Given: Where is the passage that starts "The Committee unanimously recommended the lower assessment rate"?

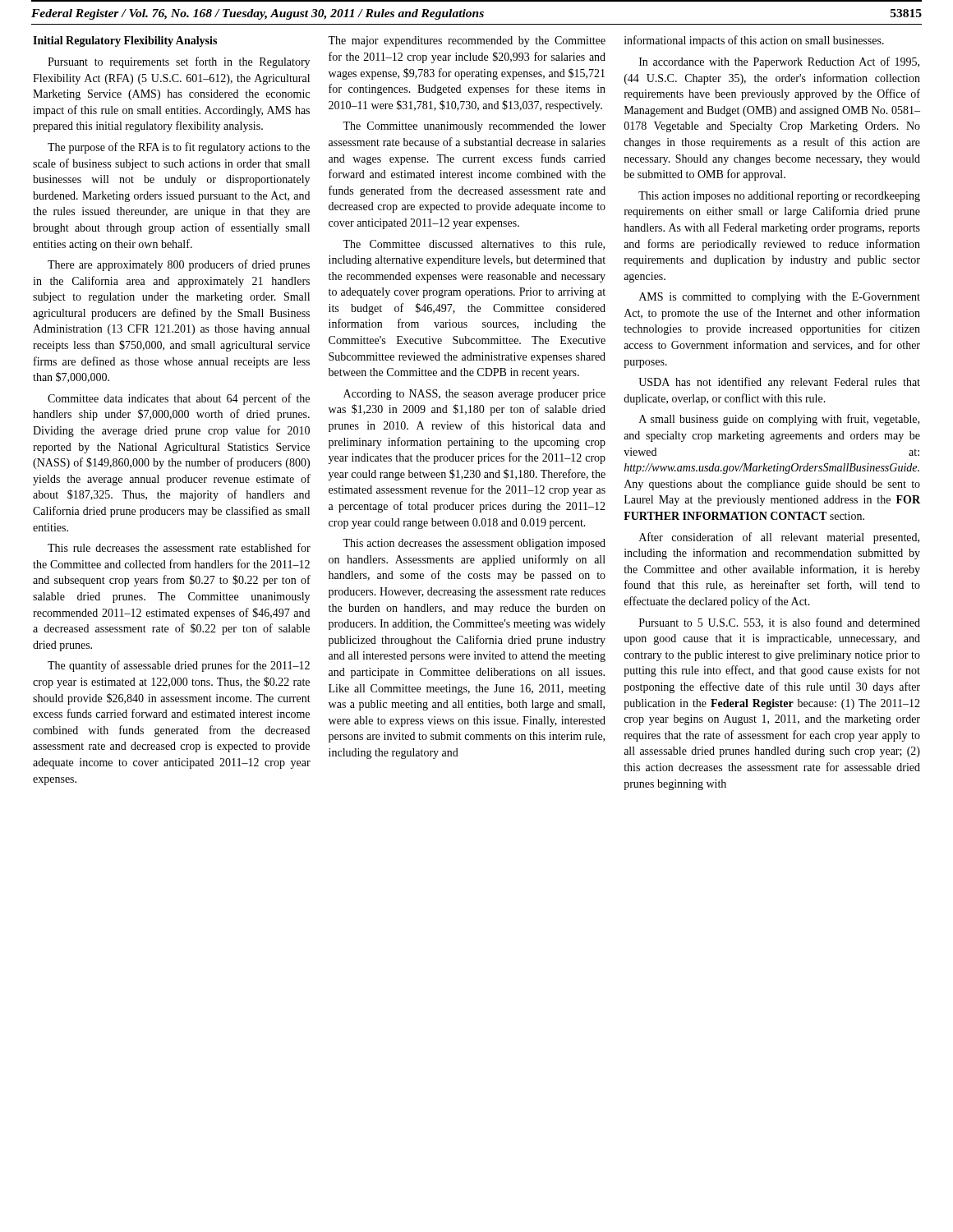Looking at the screenshot, I should point(467,175).
